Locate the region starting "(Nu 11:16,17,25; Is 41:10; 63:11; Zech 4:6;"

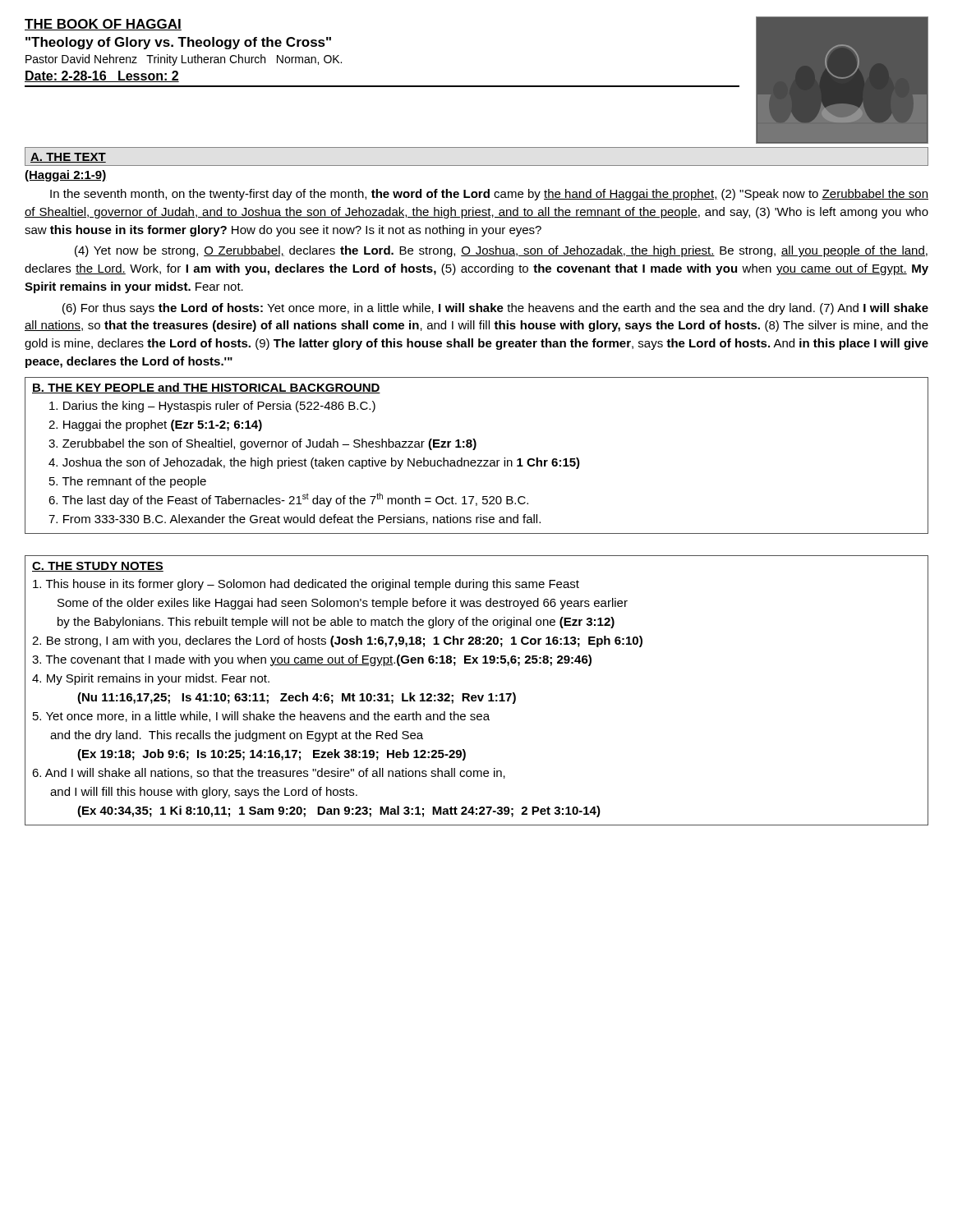click(x=297, y=697)
